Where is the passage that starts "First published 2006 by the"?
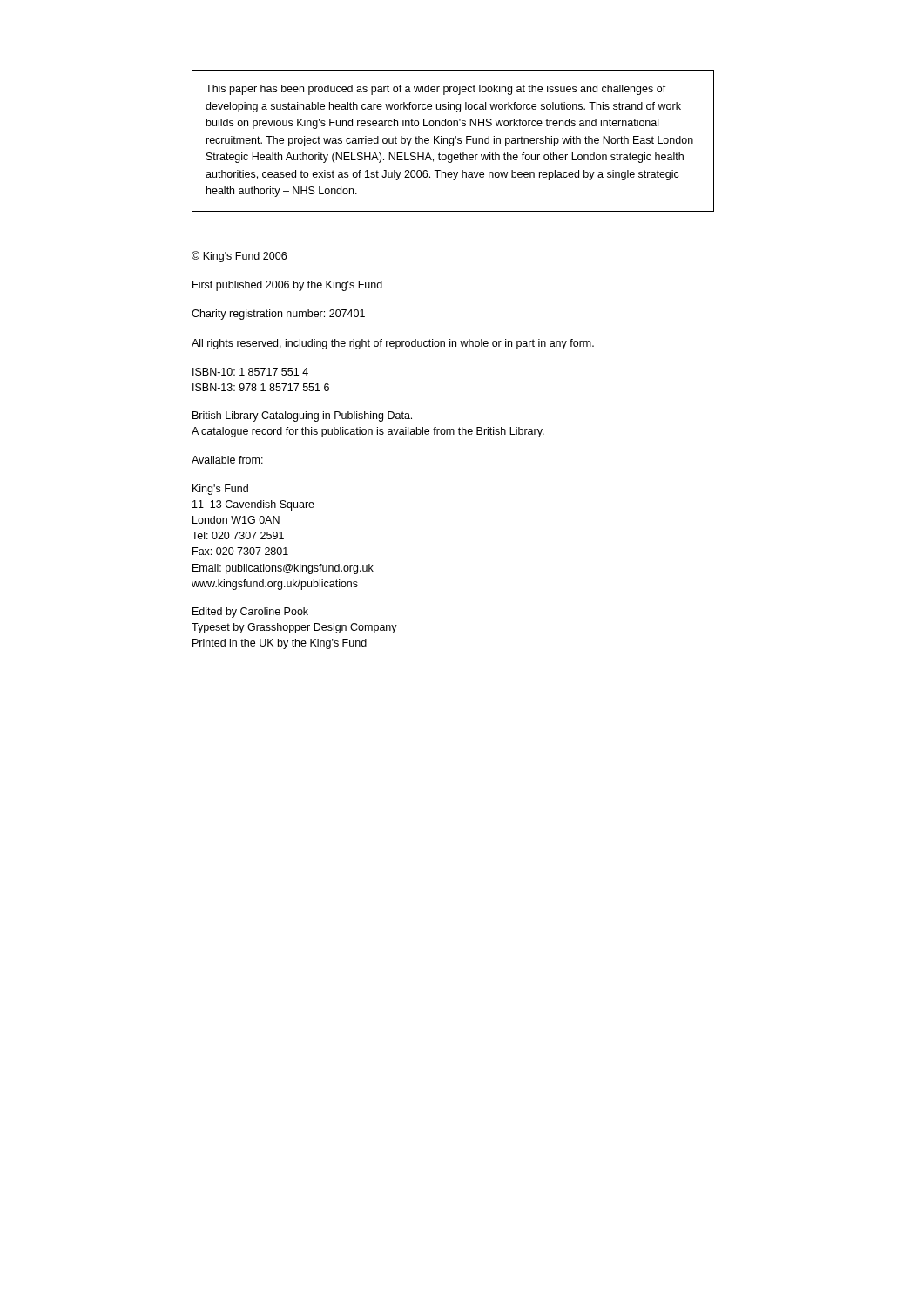The height and width of the screenshot is (1307, 924). click(287, 285)
